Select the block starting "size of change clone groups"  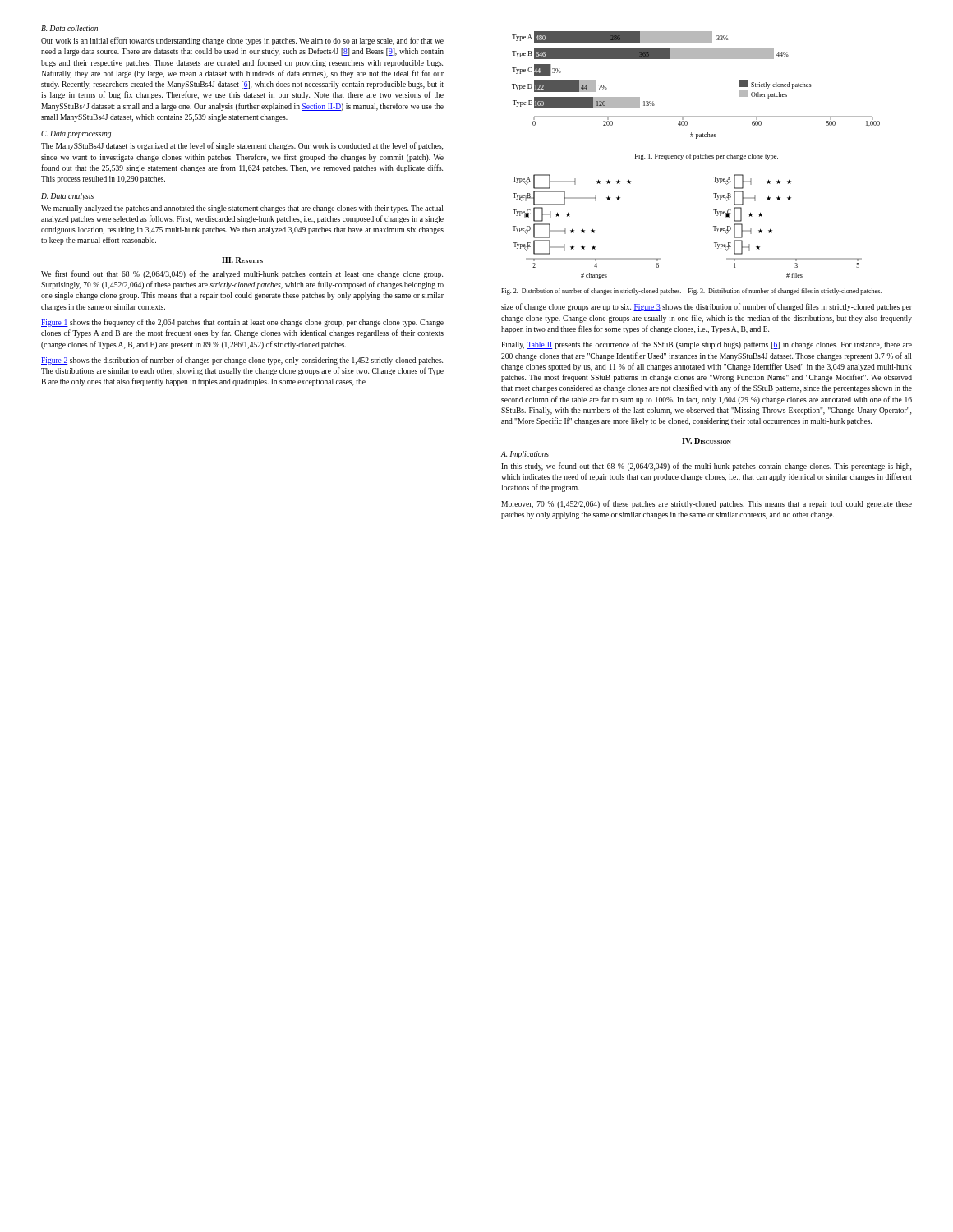(707, 318)
